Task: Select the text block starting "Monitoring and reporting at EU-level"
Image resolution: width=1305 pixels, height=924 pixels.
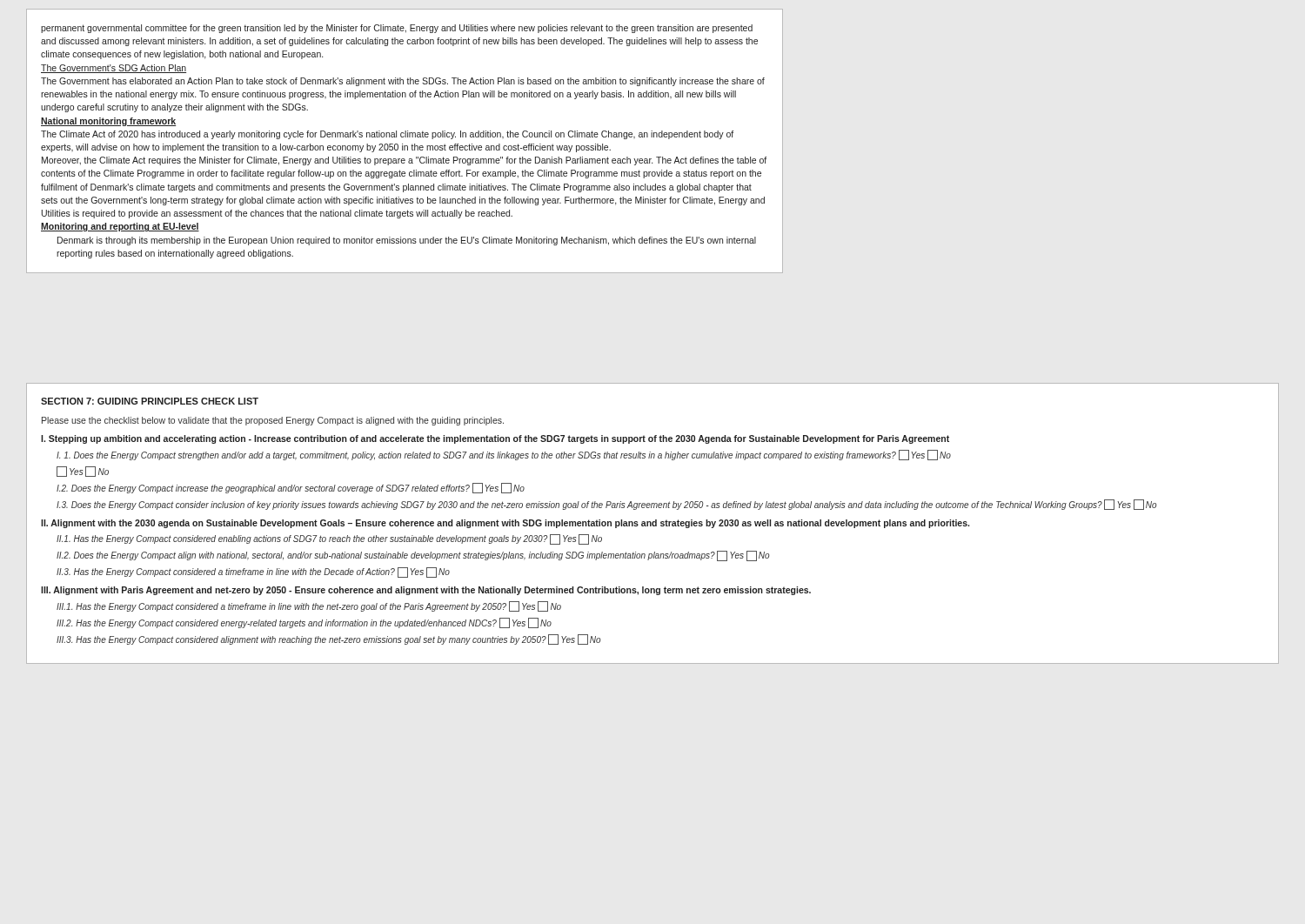Action: [x=405, y=227]
